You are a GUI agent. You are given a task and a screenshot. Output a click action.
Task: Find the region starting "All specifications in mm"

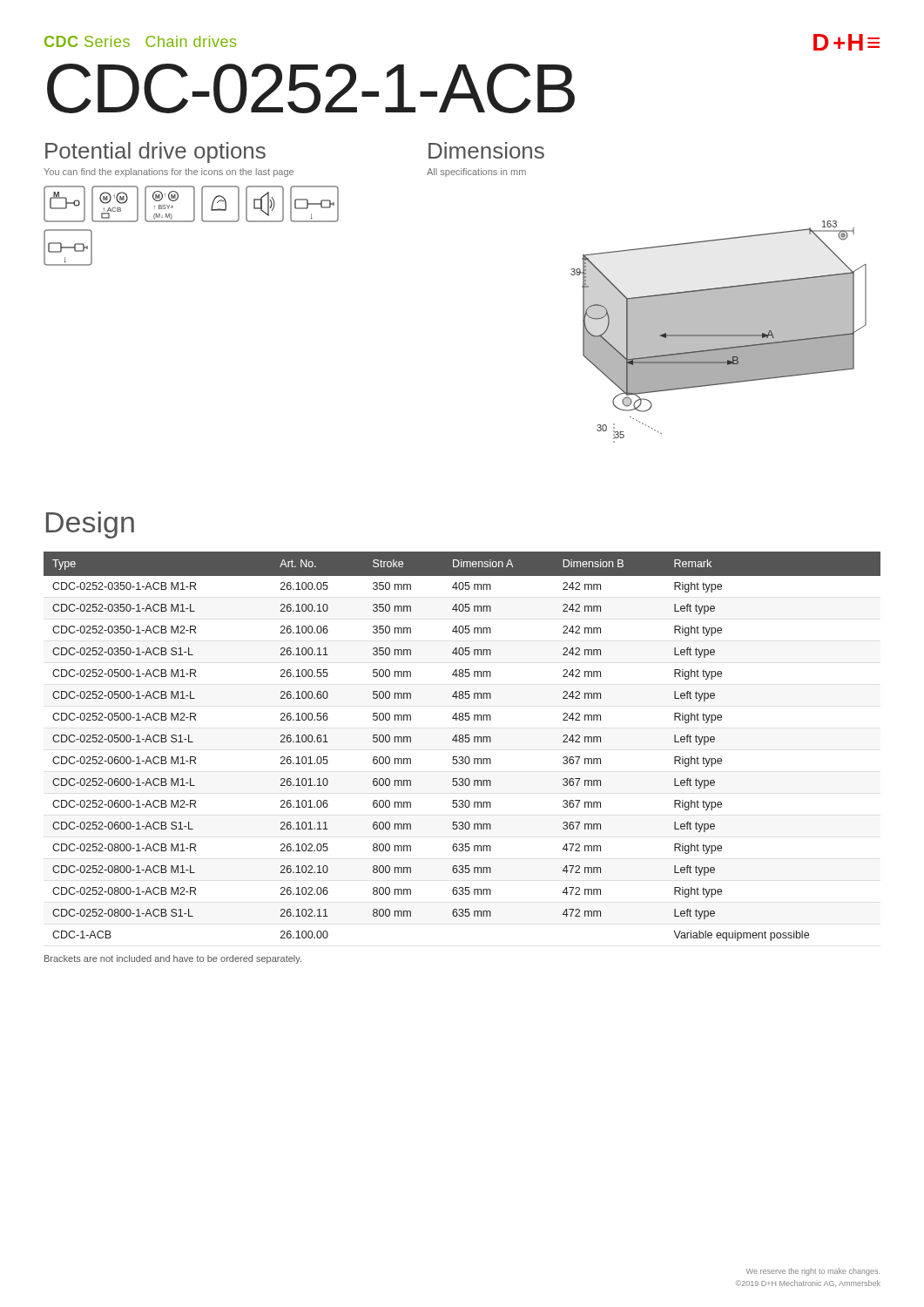477,172
